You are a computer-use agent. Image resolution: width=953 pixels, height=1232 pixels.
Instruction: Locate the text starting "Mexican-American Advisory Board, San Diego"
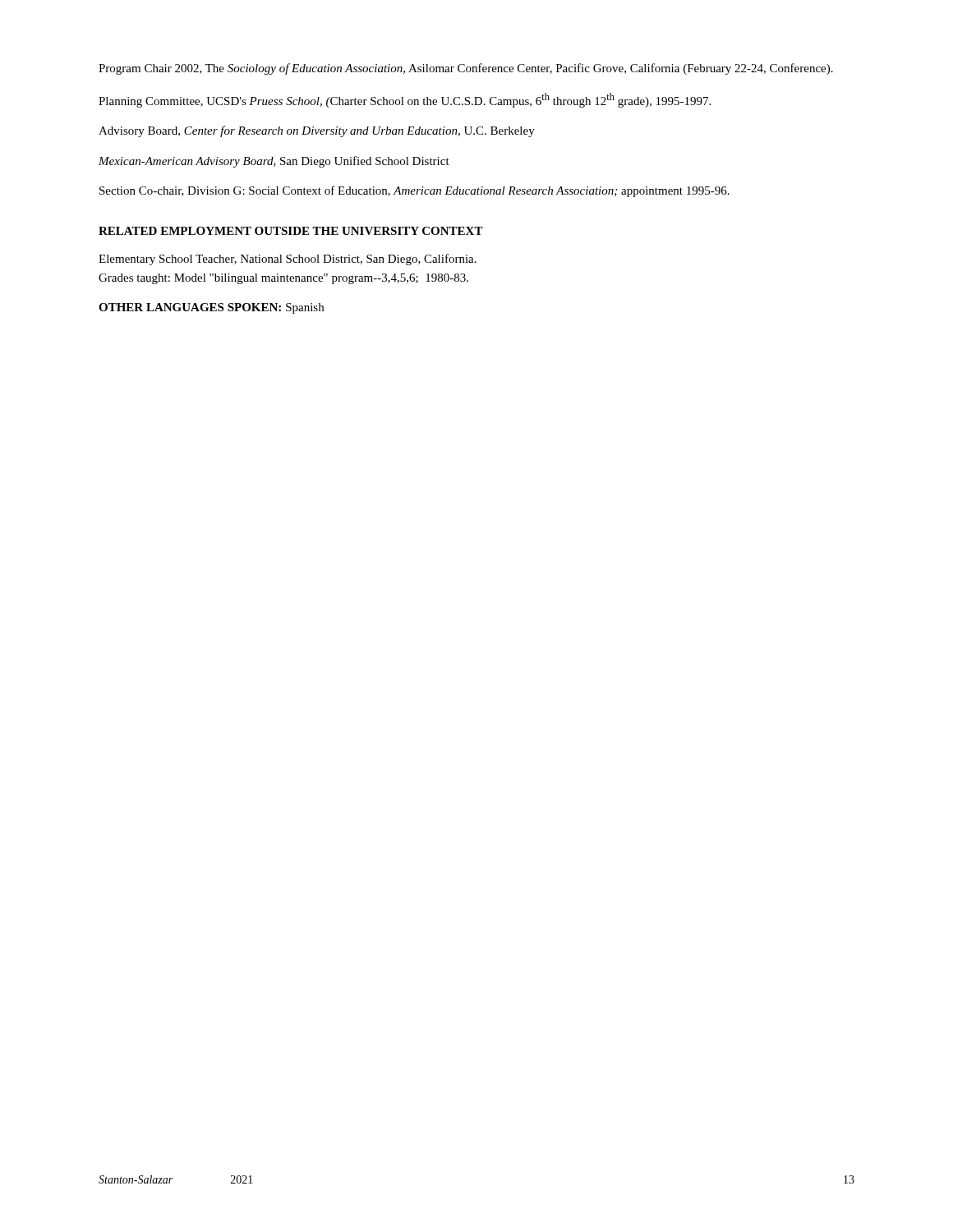pos(274,161)
